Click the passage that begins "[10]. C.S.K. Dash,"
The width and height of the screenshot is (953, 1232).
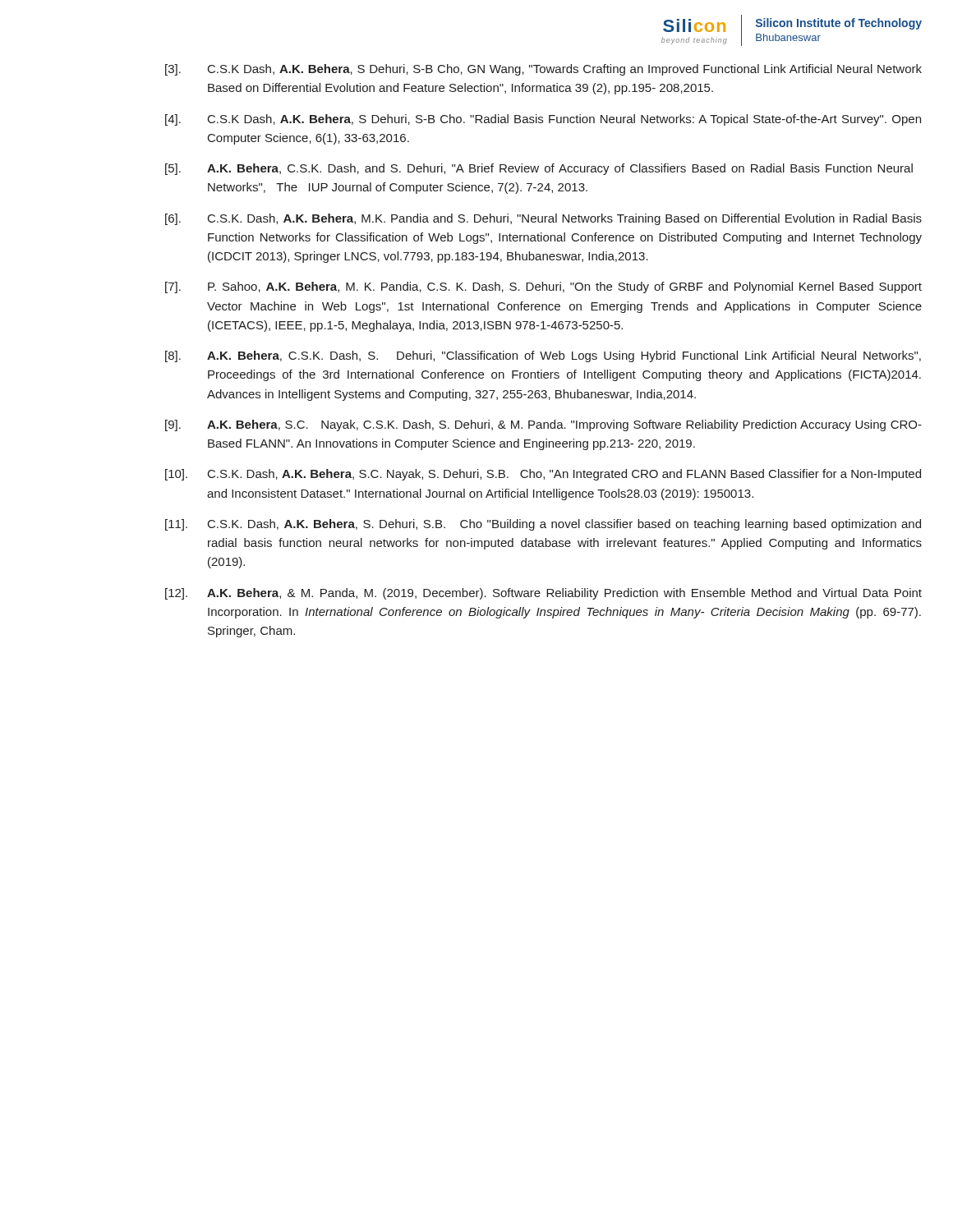[543, 483]
